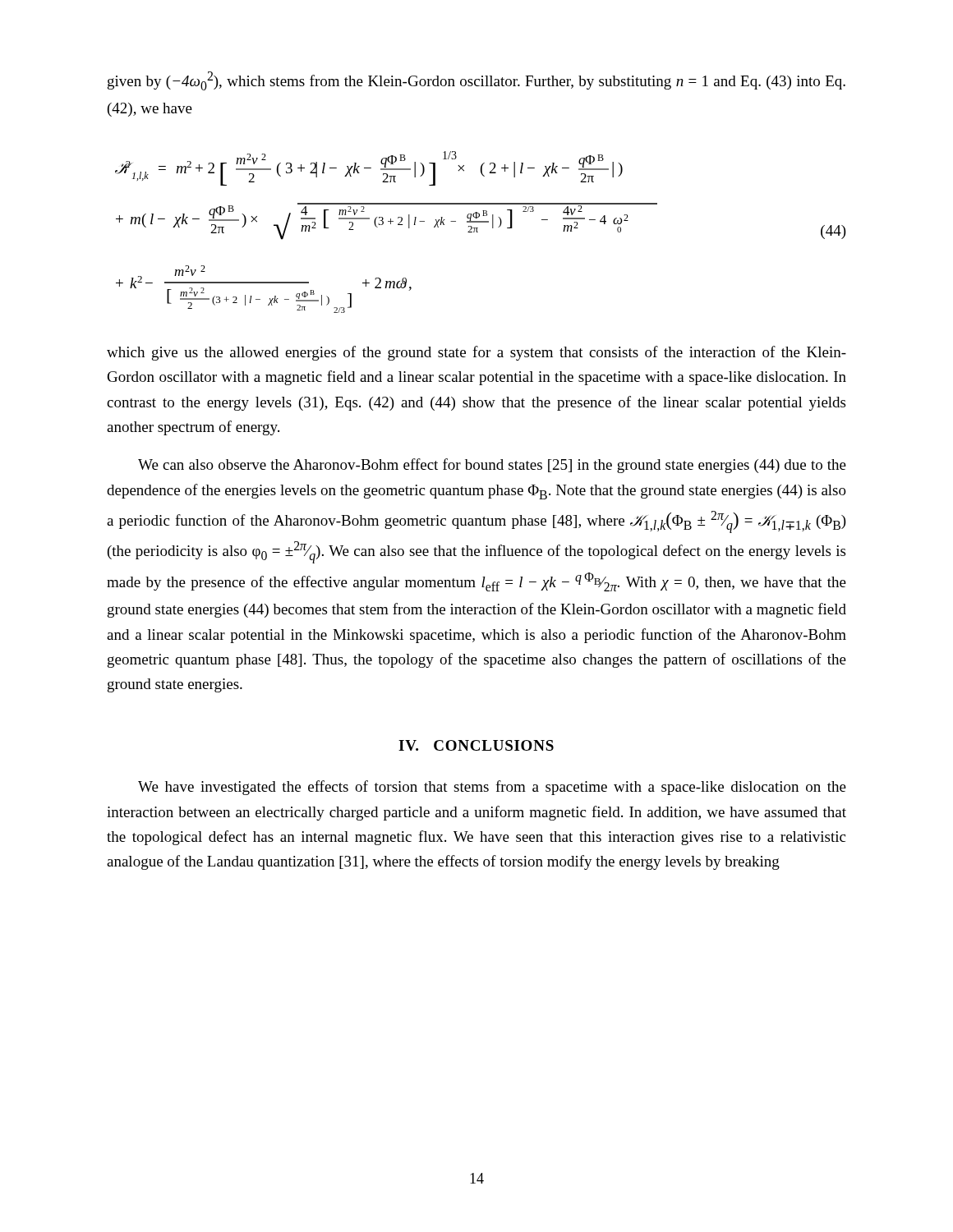This screenshot has width=953, height=1232.
Task: Click on the text block that says "given by (−4ω02), which stems from"
Action: click(x=476, y=93)
